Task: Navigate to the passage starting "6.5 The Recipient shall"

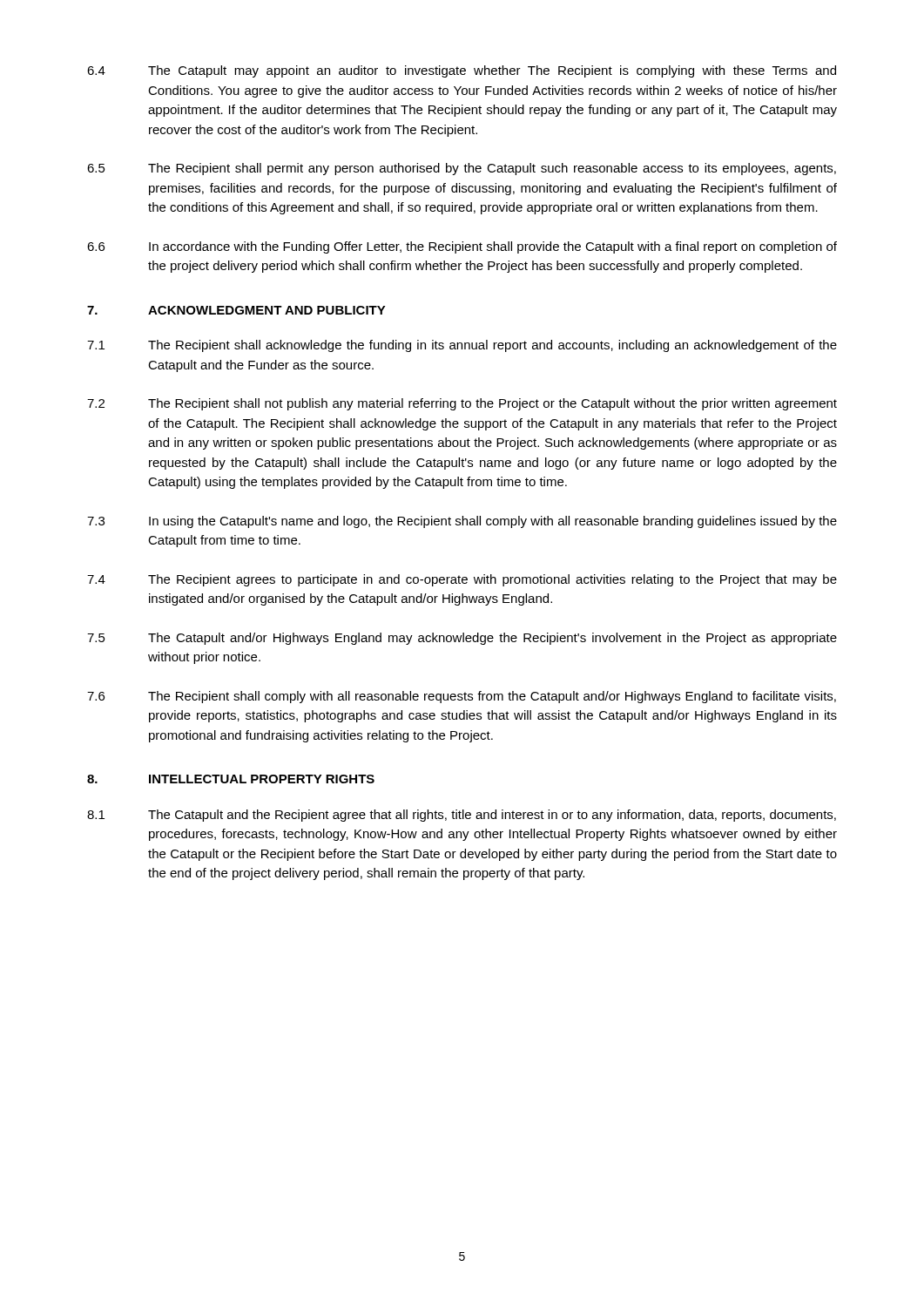Action: (462, 188)
